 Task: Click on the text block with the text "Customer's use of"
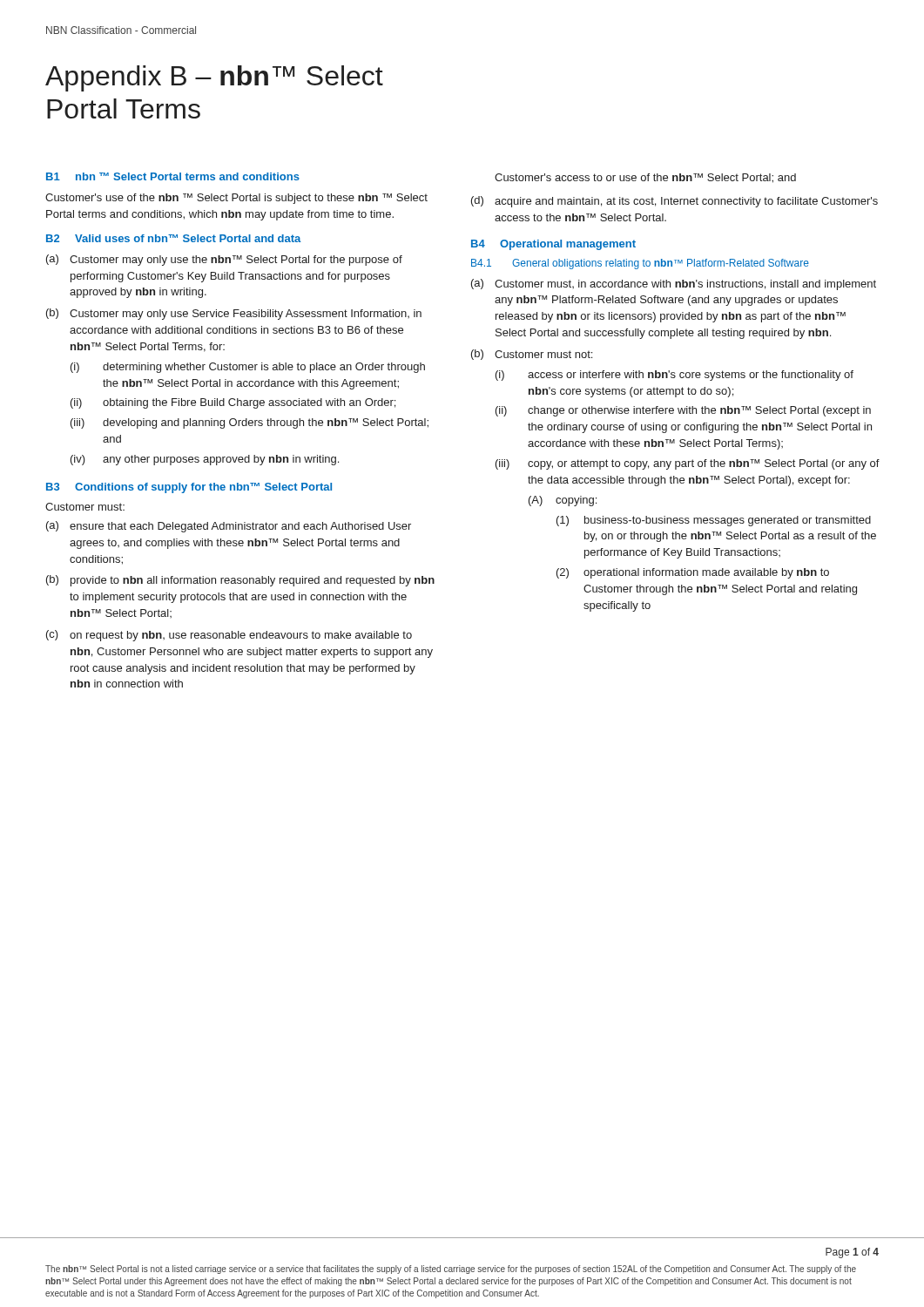coord(236,206)
